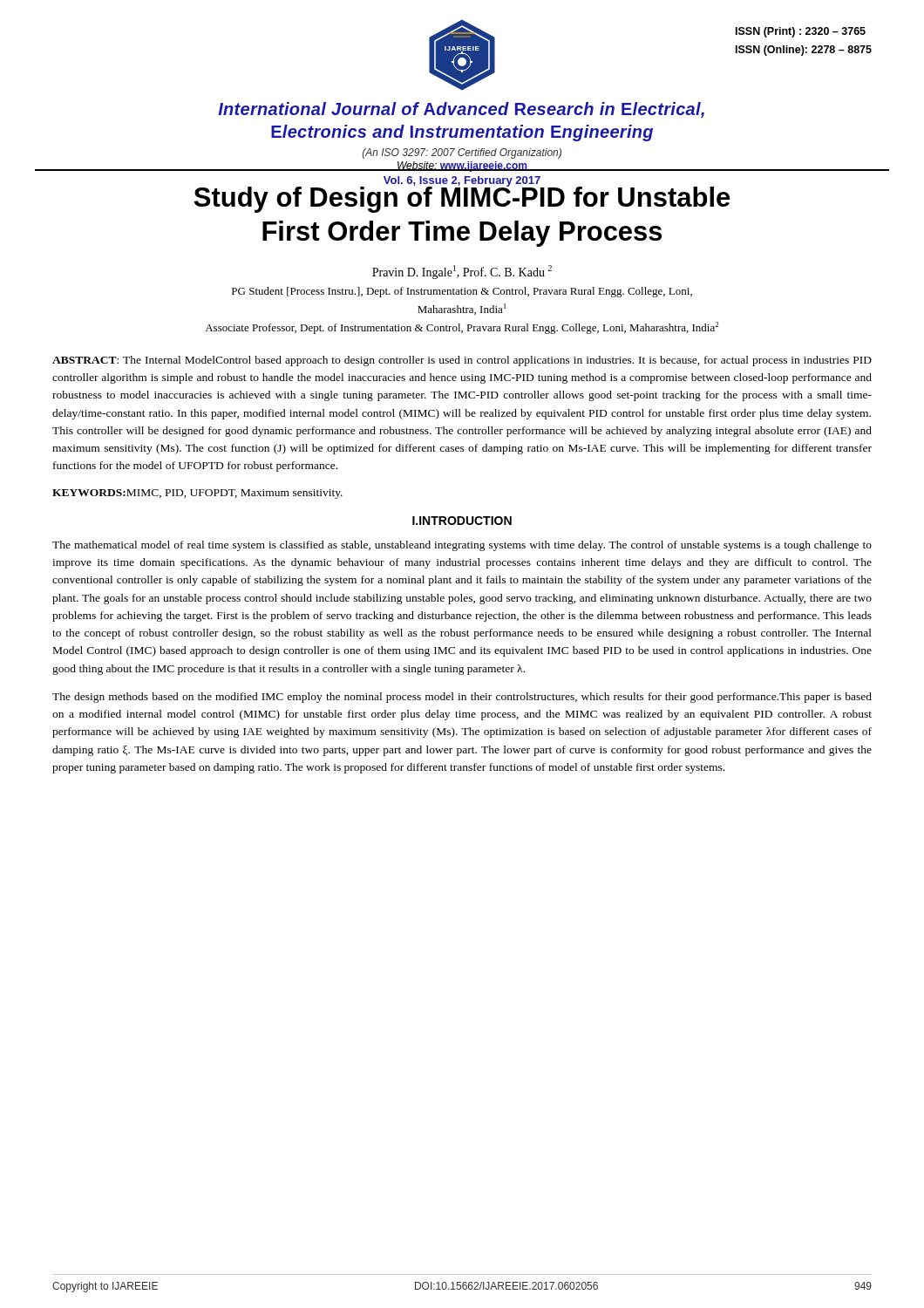This screenshot has width=924, height=1308.
Task: Find the element starting "PG Student [Process Instru.],"
Action: (462, 291)
